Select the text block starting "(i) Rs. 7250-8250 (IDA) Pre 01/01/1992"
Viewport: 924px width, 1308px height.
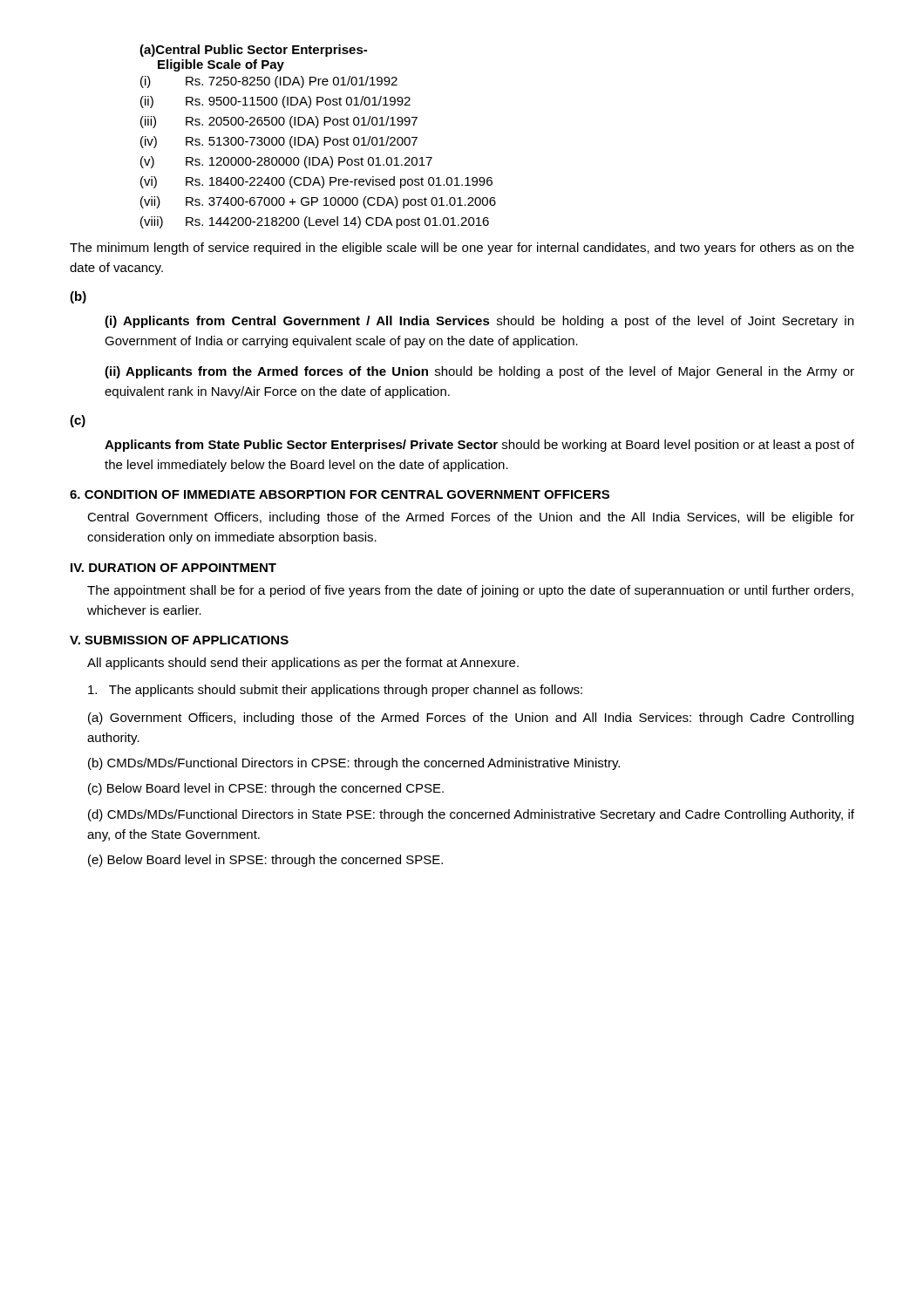point(269,82)
